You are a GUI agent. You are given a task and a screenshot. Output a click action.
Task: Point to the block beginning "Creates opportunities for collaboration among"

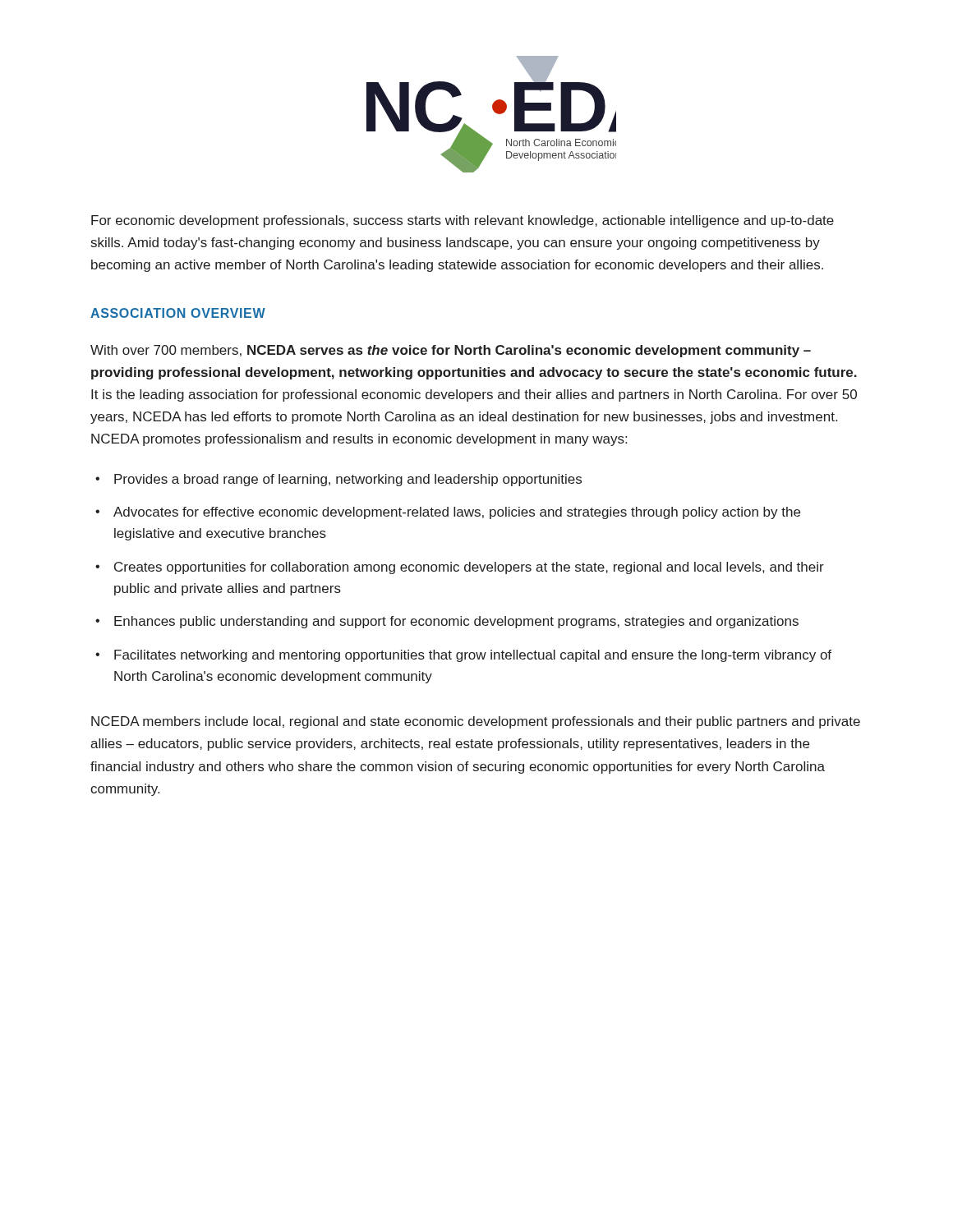pyautogui.click(x=469, y=578)
